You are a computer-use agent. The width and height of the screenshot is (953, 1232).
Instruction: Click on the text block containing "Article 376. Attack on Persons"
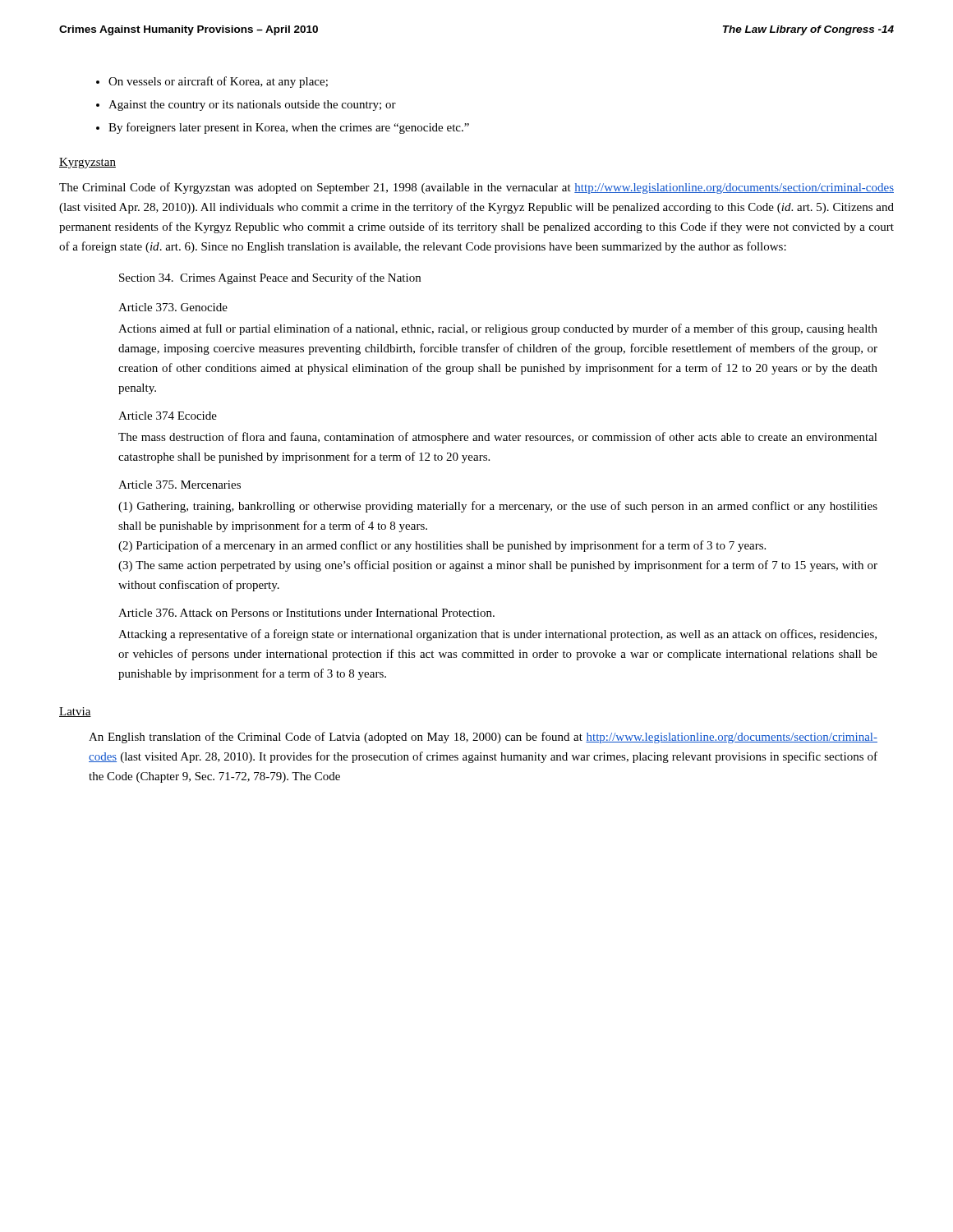pyautogui.click(x=307, y=613)
